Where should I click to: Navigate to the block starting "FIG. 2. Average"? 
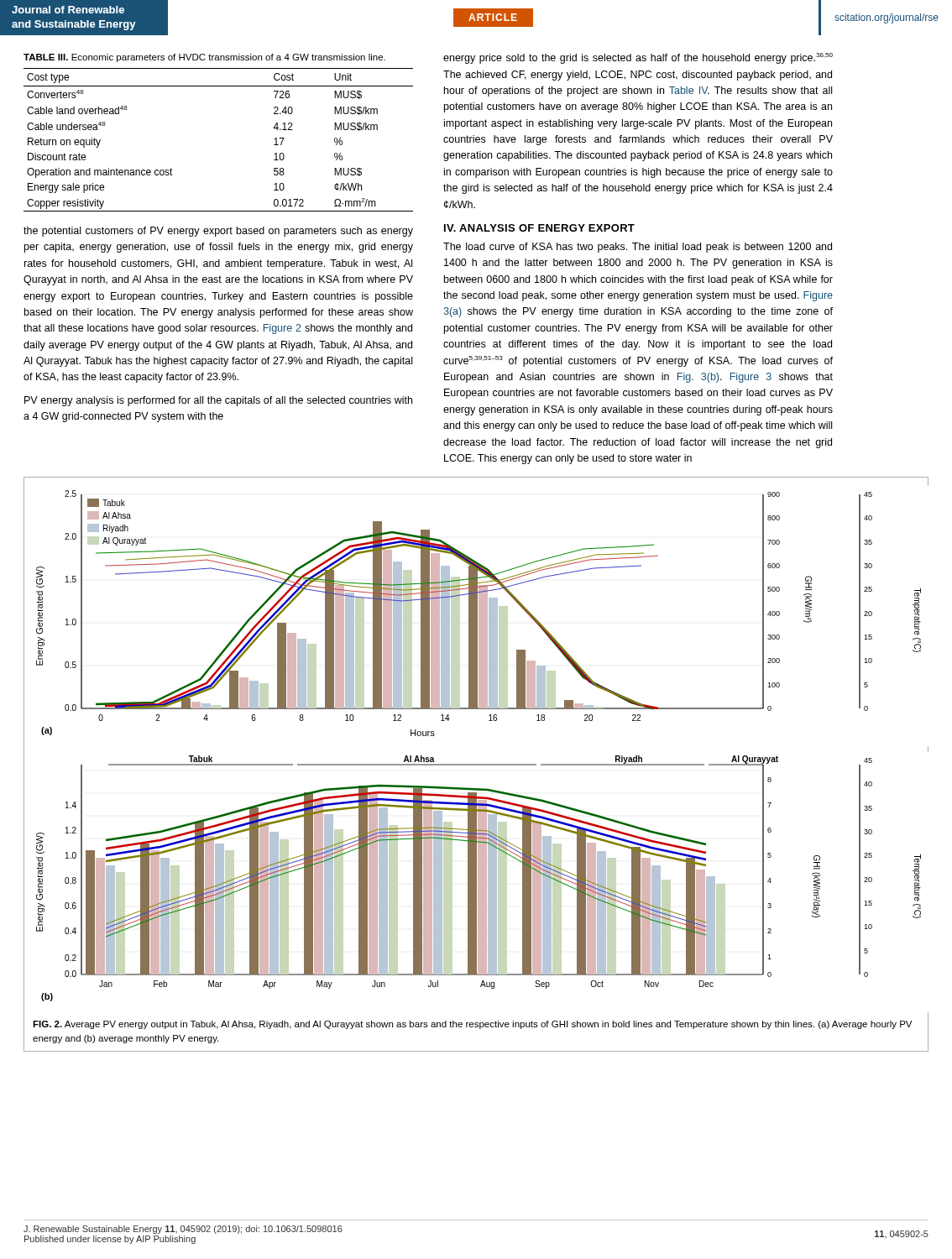pyautogui.click(x=472, y=1031)
